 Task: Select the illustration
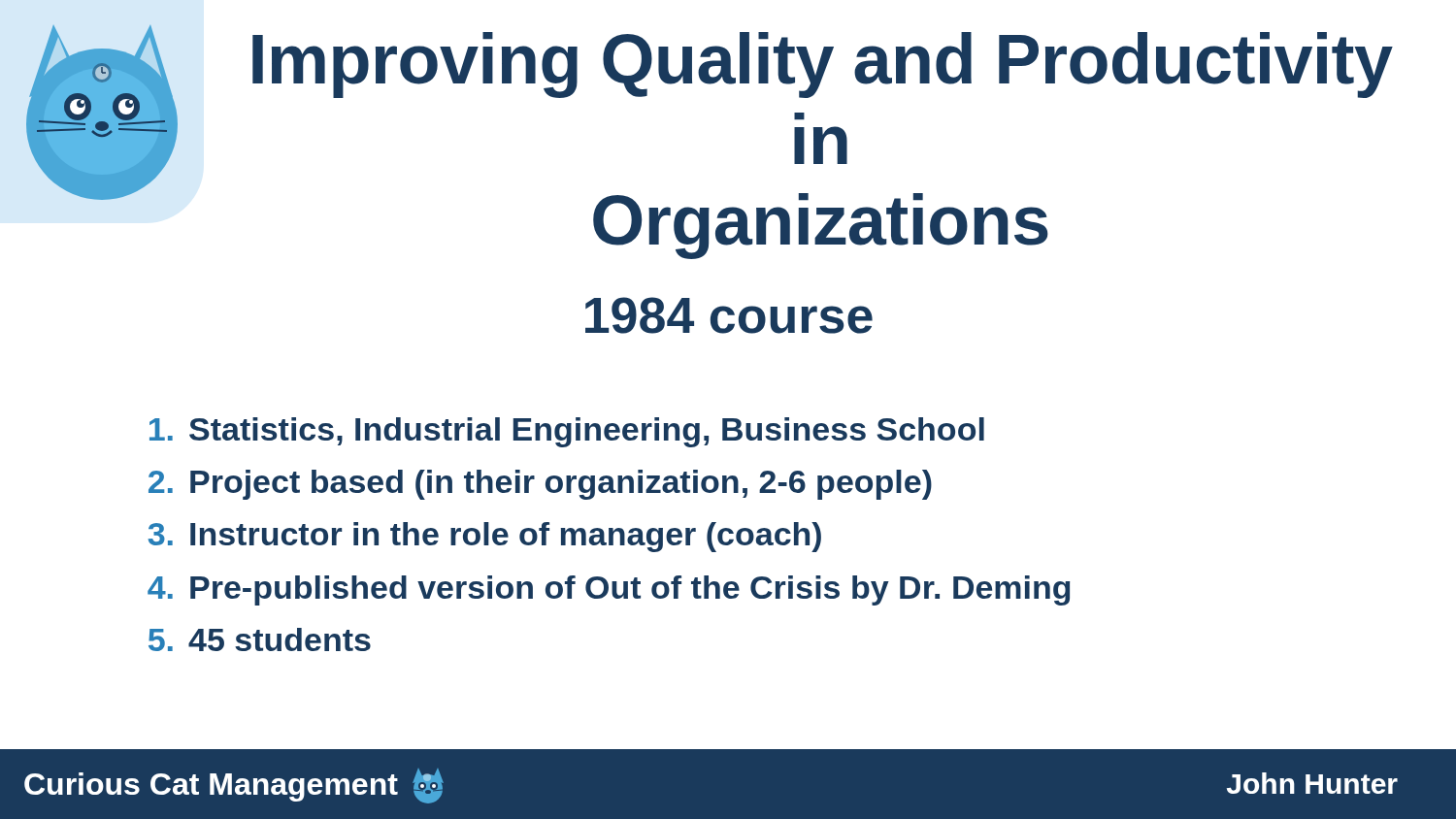point(102,112)
